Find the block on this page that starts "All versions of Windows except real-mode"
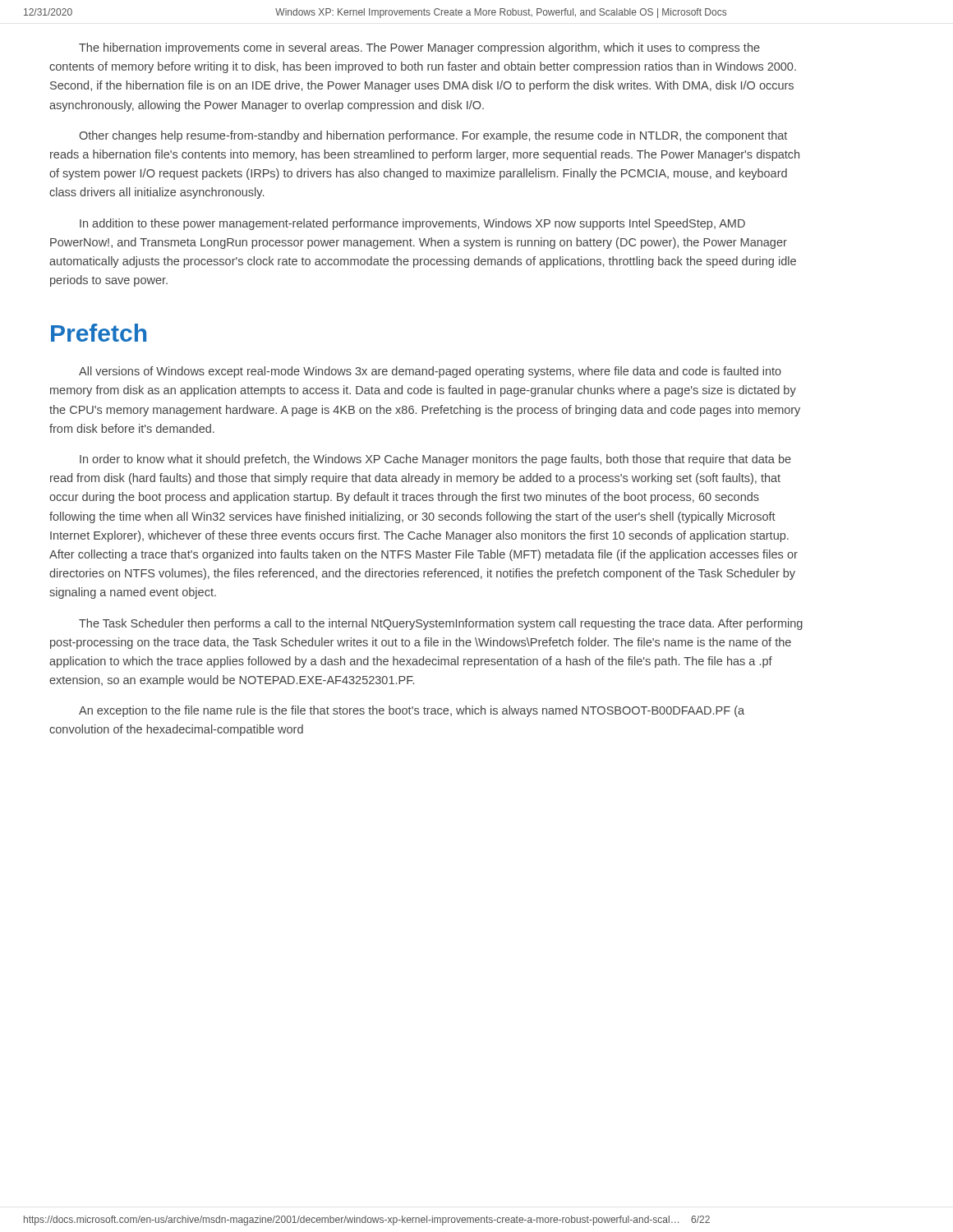This screenshot has height=1232, width=953. 425,400
